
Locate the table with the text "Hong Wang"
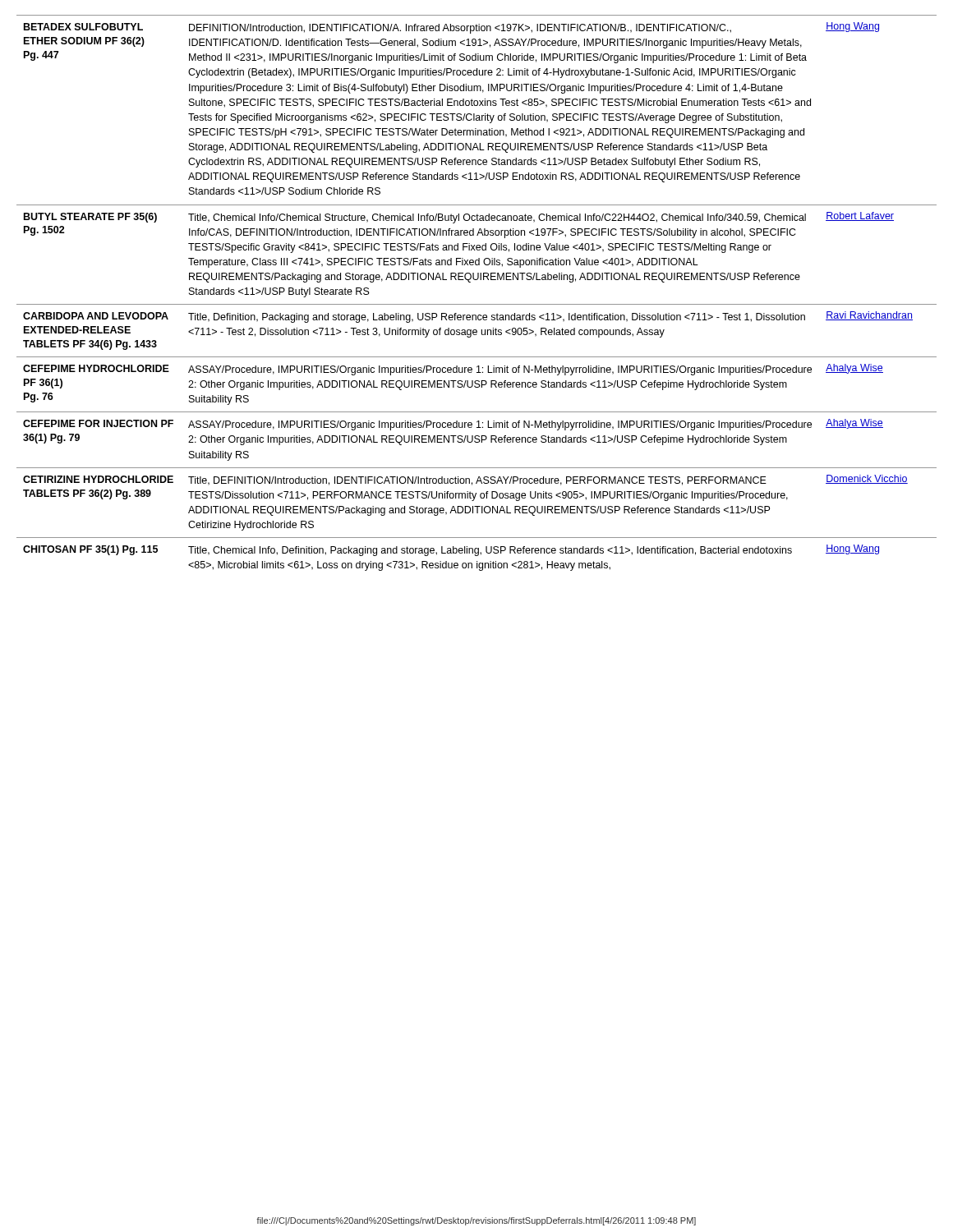pos(476,296)
